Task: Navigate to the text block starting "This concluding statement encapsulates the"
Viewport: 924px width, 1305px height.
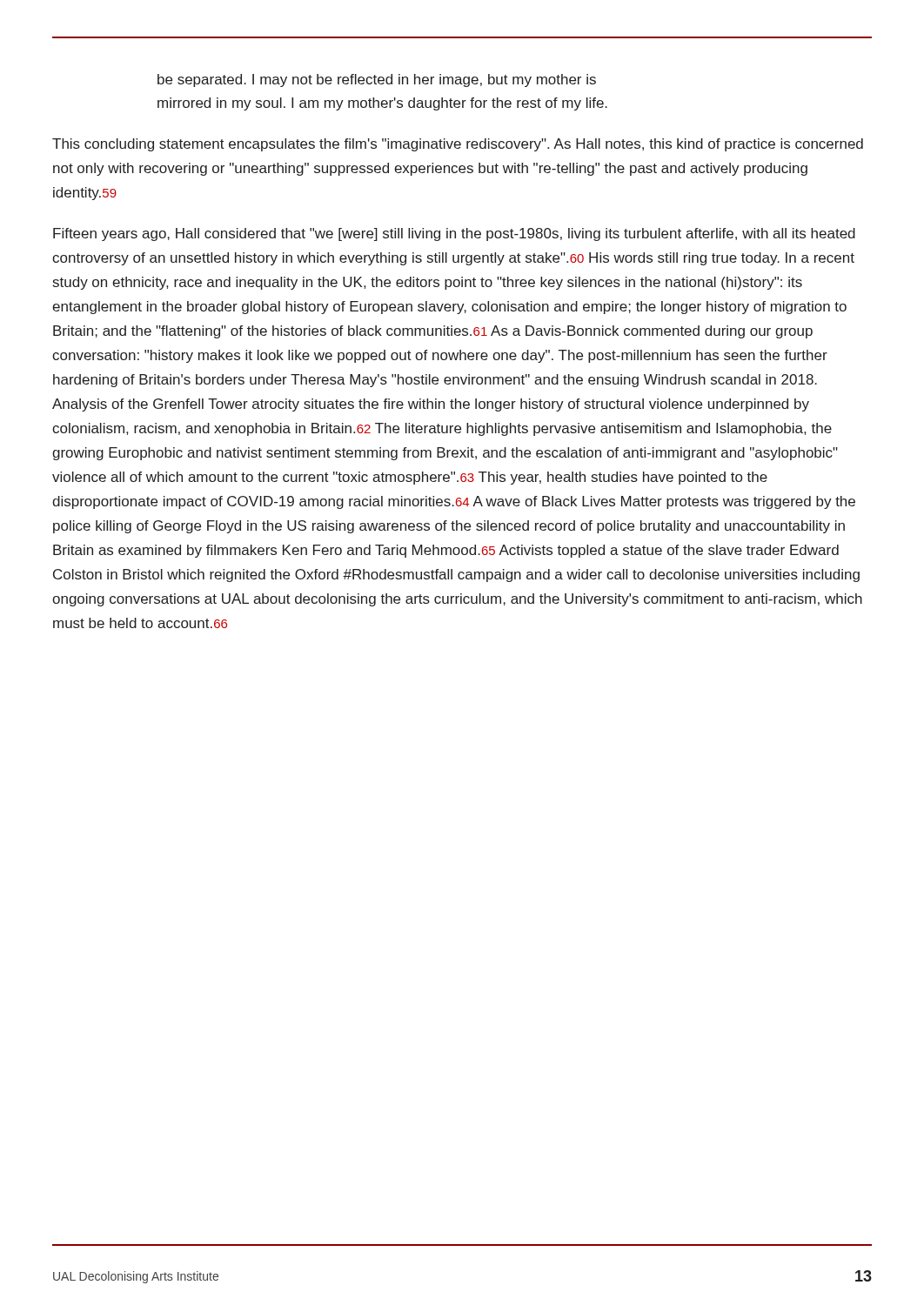Action: click(x=458, y=169)
